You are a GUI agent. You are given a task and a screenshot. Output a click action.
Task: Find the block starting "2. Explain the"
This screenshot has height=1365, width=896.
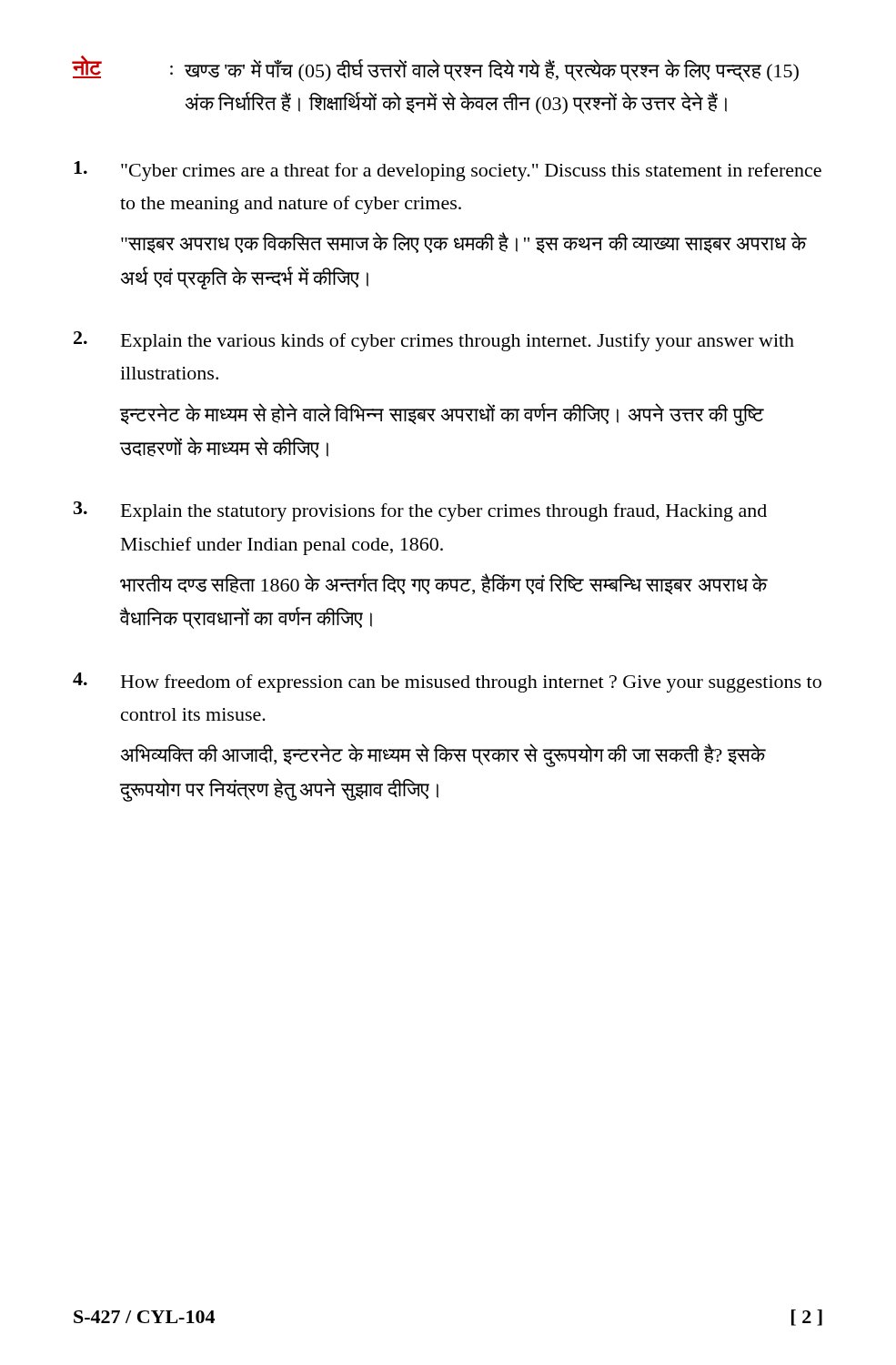(x=434, y=341)
